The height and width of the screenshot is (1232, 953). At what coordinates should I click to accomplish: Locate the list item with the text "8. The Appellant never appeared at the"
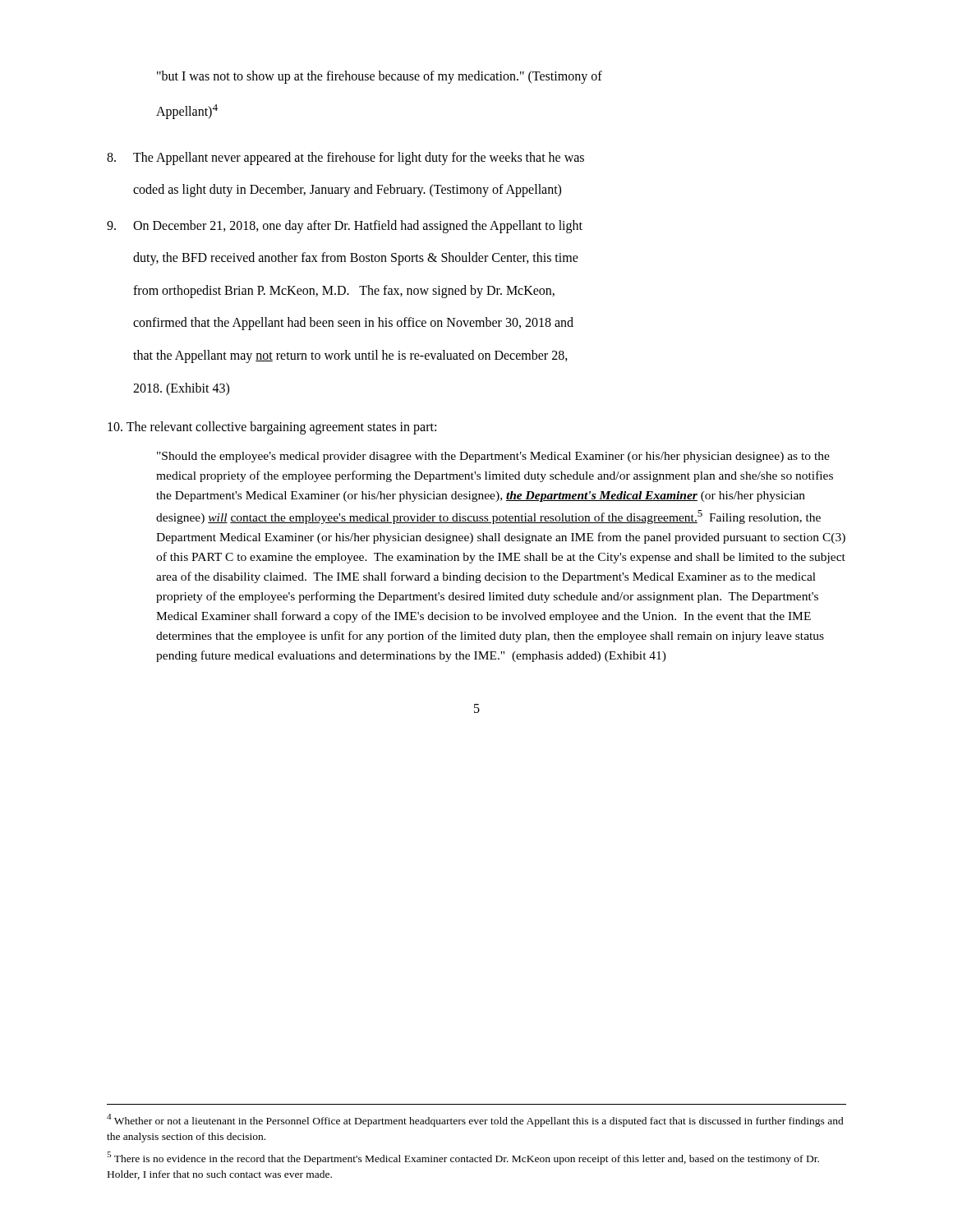pyautogui.click(x=345, y=159)
